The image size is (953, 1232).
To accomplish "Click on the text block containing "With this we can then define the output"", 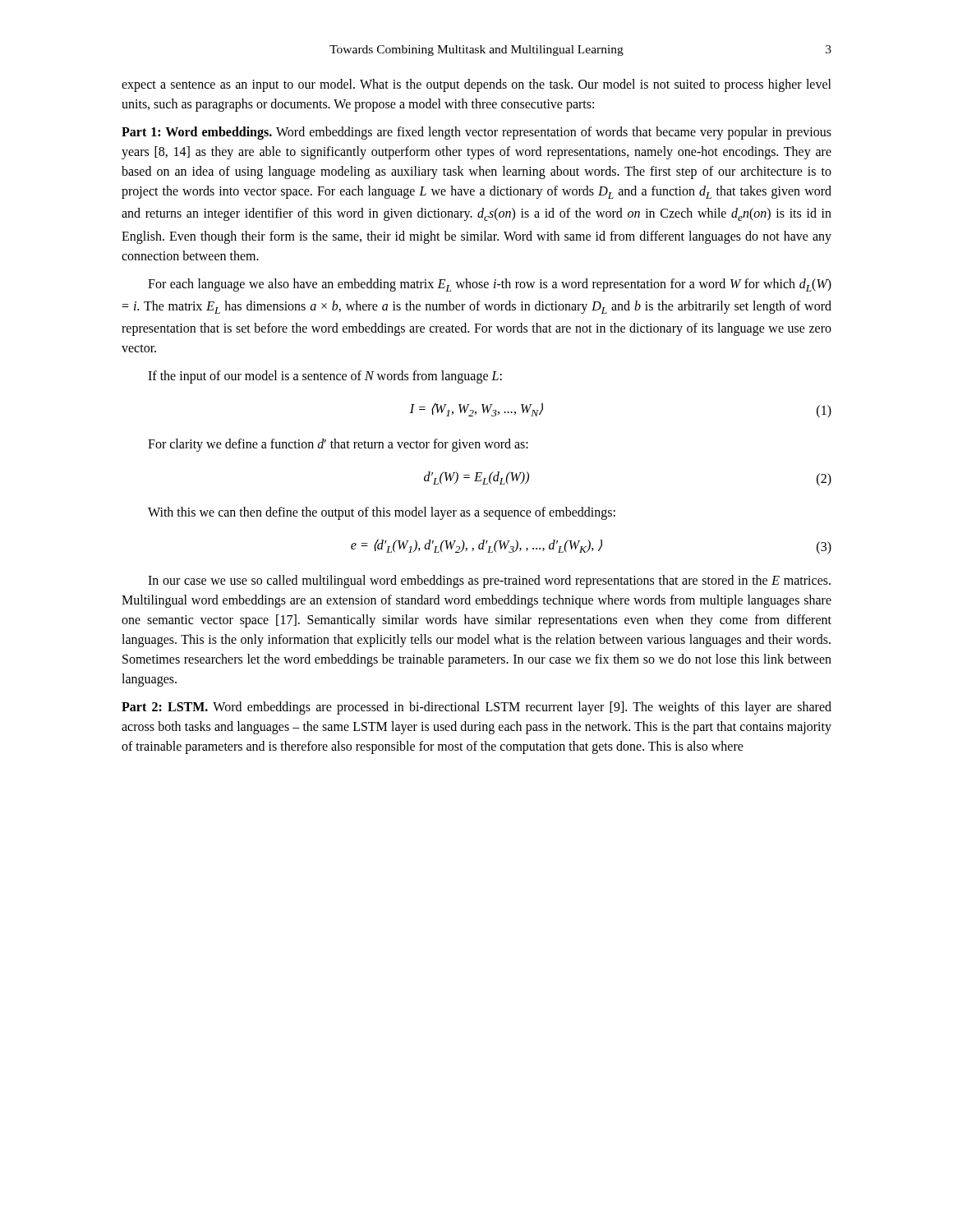I will point(476,513).
